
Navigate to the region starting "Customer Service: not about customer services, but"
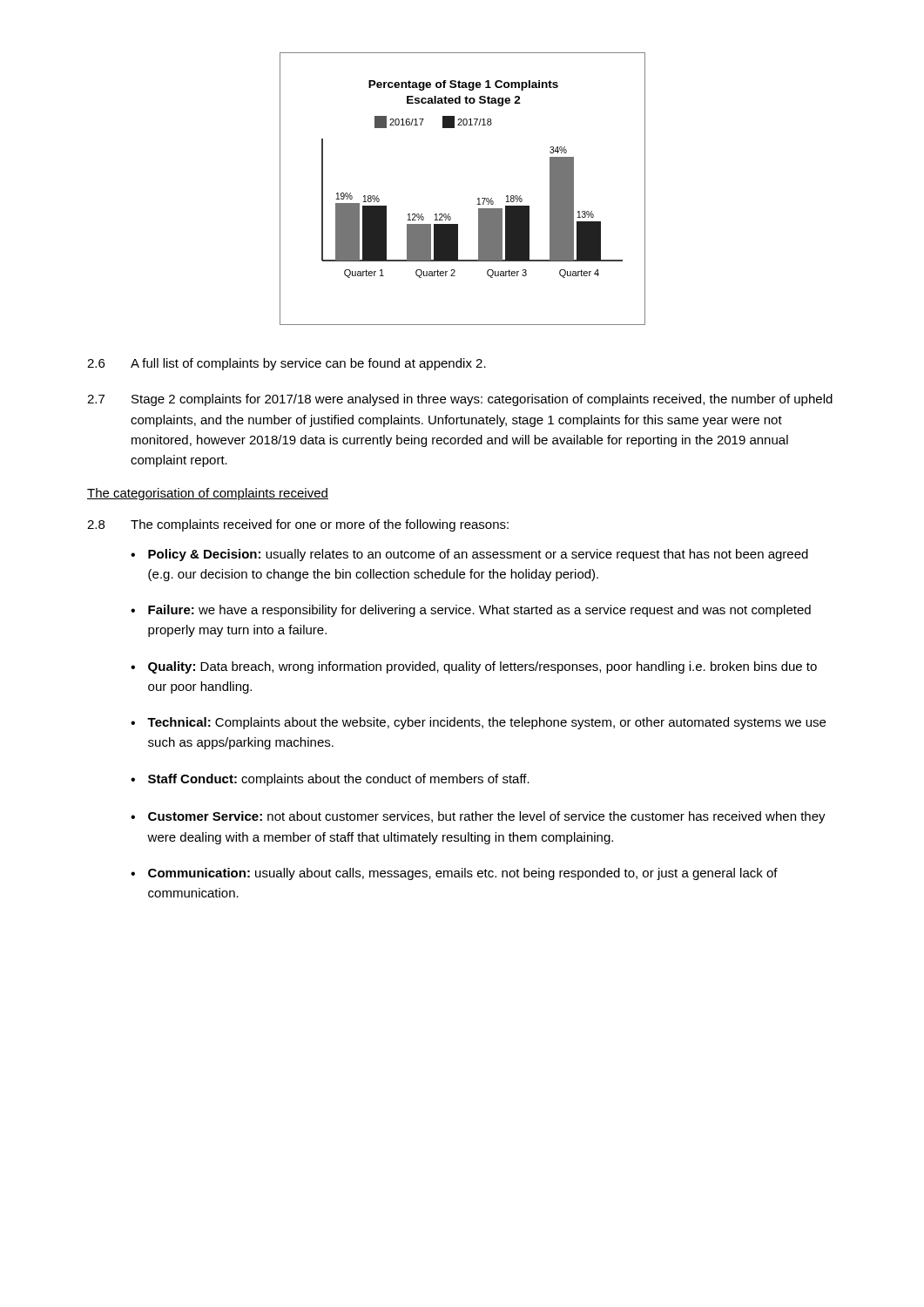tap(492, 827)
